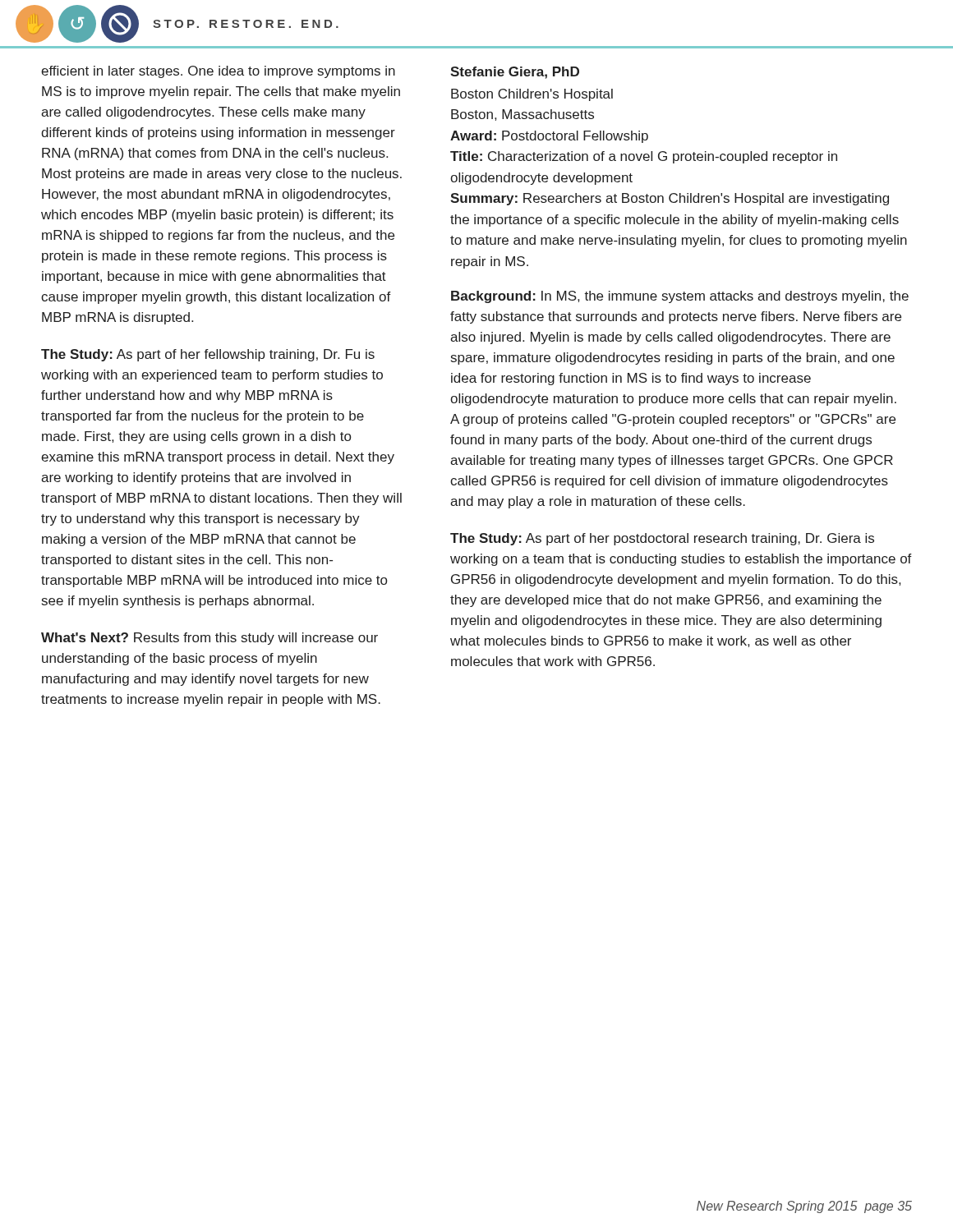Image resolution: width=953 pixels, height=1232 pixels.
Task: Locate the text block that says "What's Next? Results from this study will increase"
Action: coord(211,668)
